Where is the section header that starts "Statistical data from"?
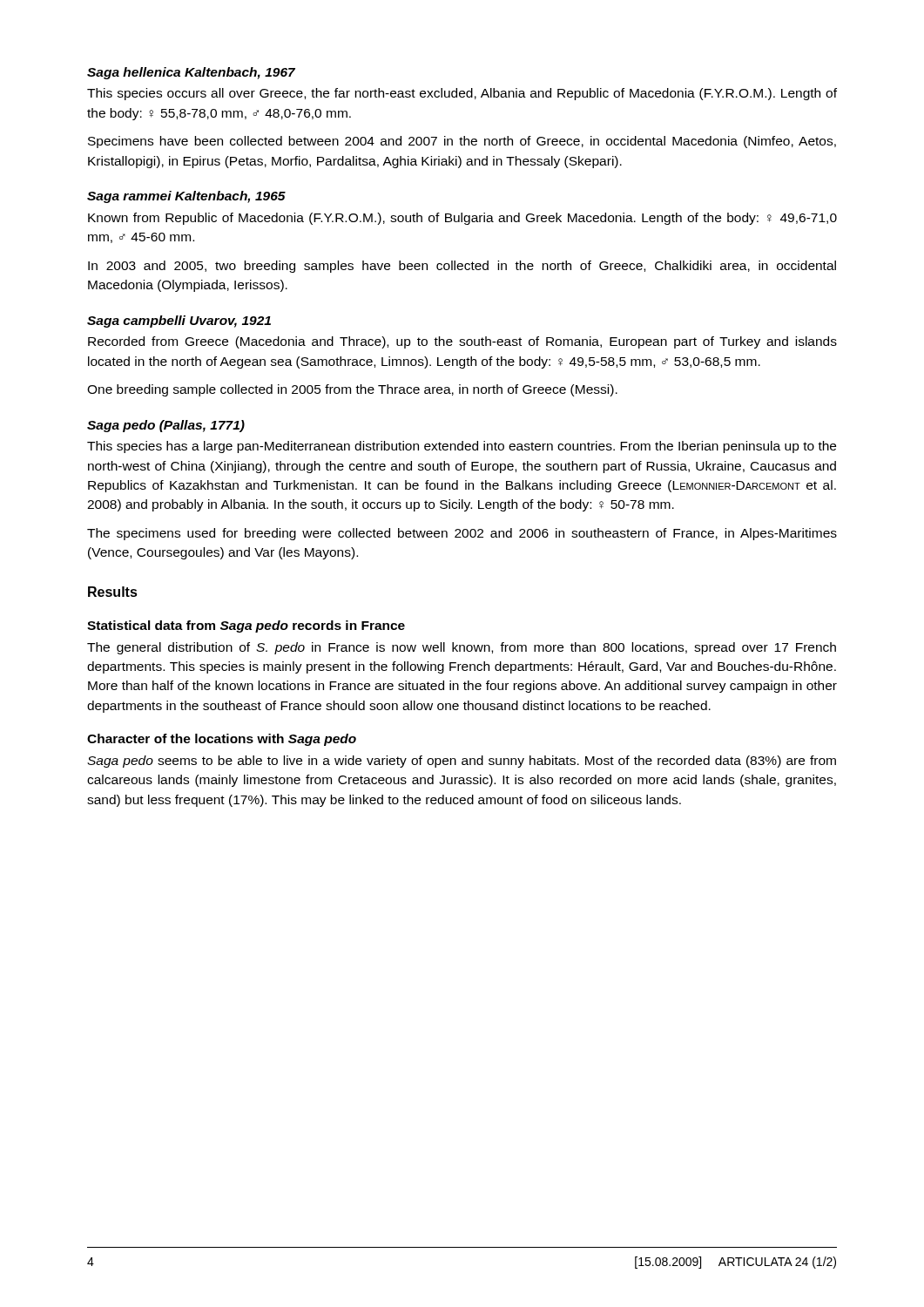 click(246, 625)
